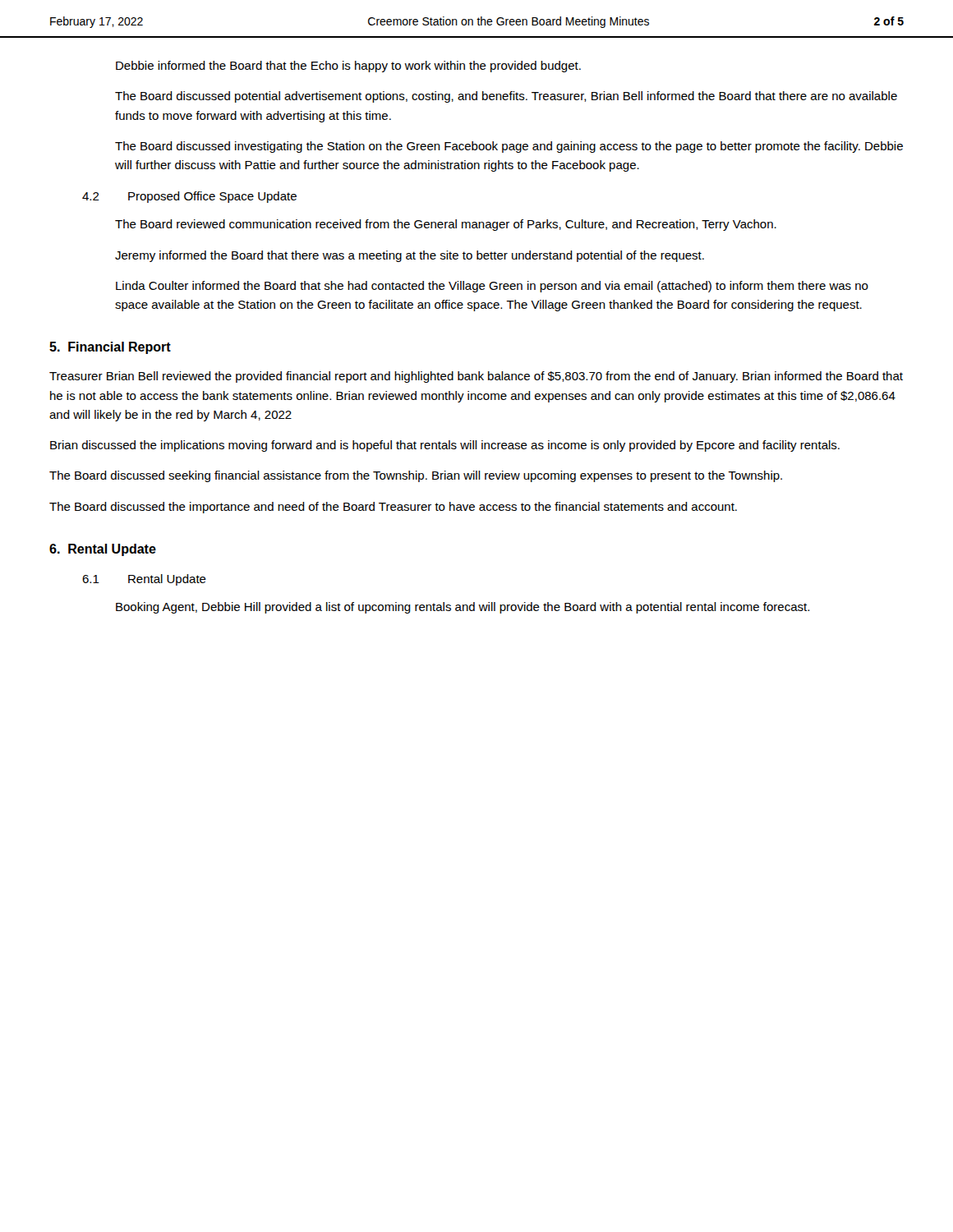Click the section header that begins "4.2 Proposed Office"
953x1232 pixels.
190,196
